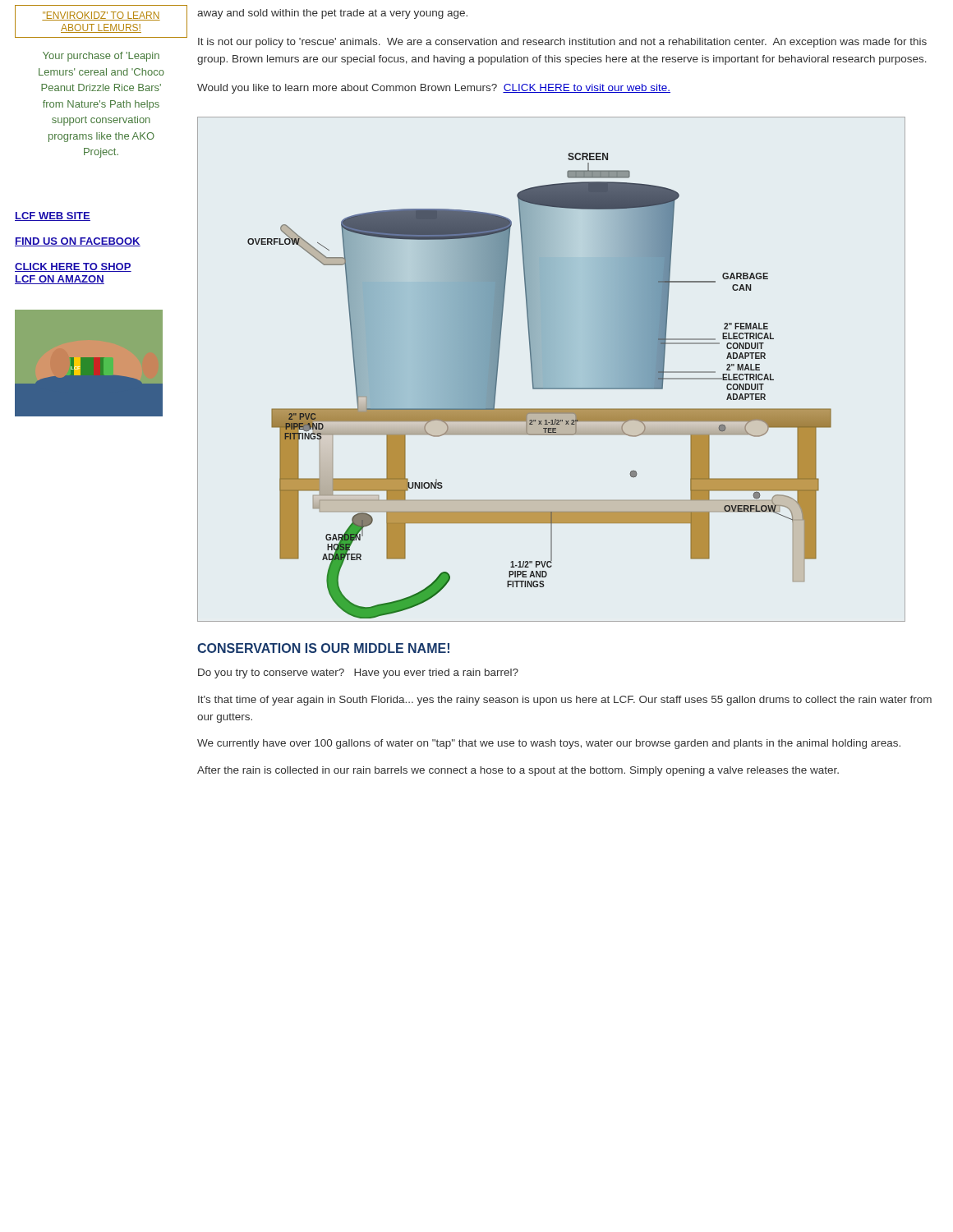
Task: Locate the text containing "FIND US ON FACEBOOK"
Action: pos(77,241)
